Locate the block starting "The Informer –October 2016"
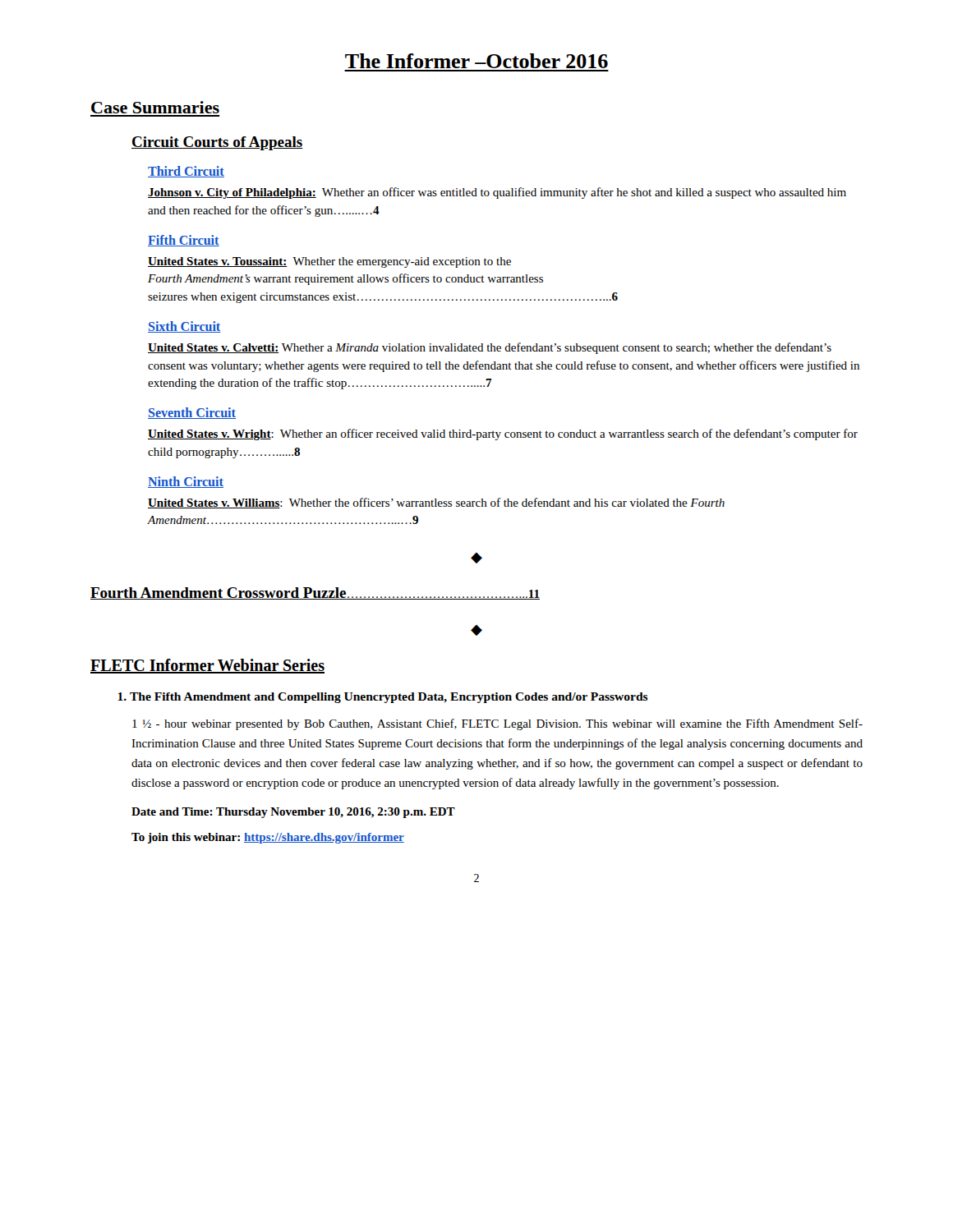953x1232 pixels. 476,61
